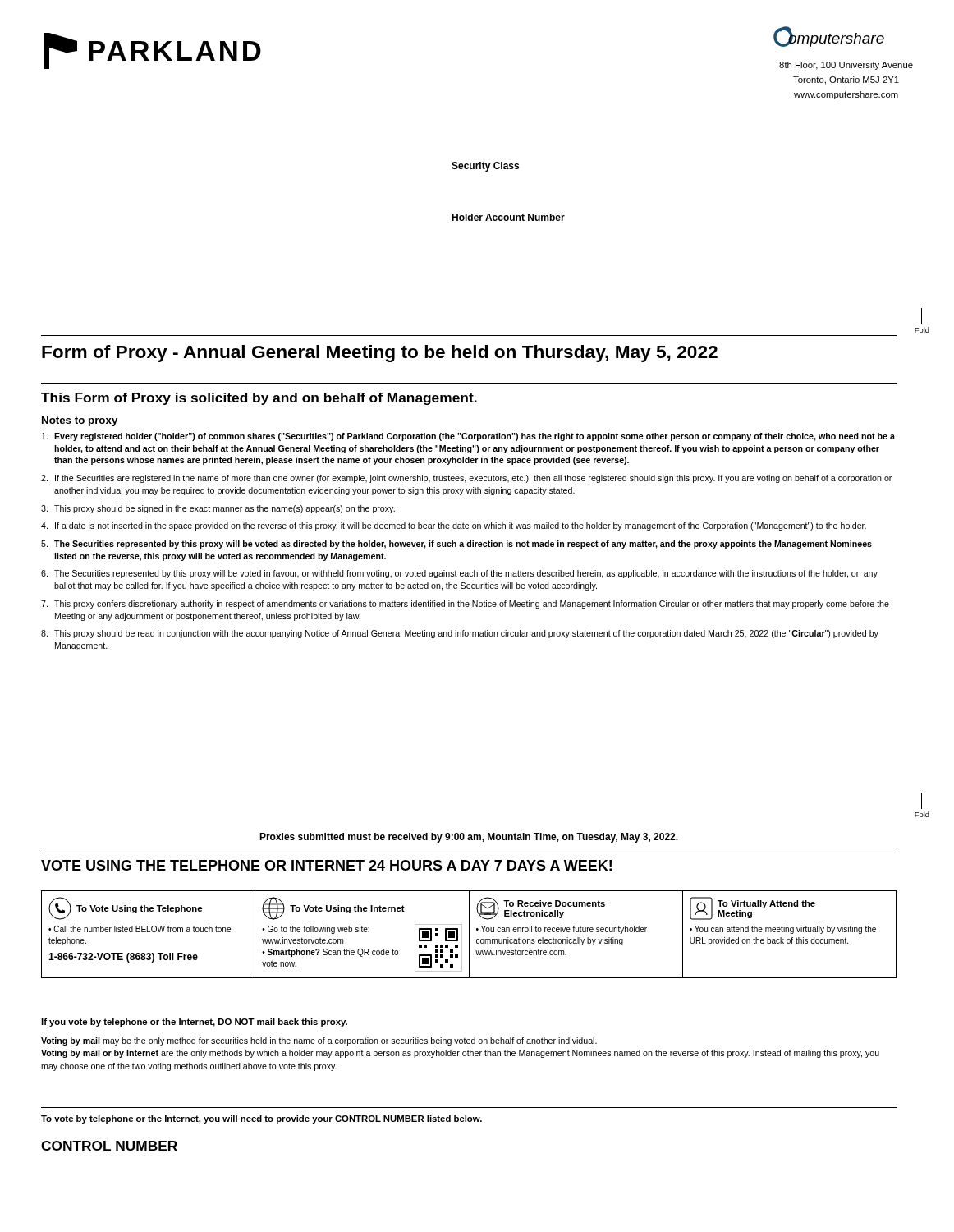Find the text block that reads "To Vote Using the Telephone • Call the"
954x1232 pixels.
pos(469,934)
